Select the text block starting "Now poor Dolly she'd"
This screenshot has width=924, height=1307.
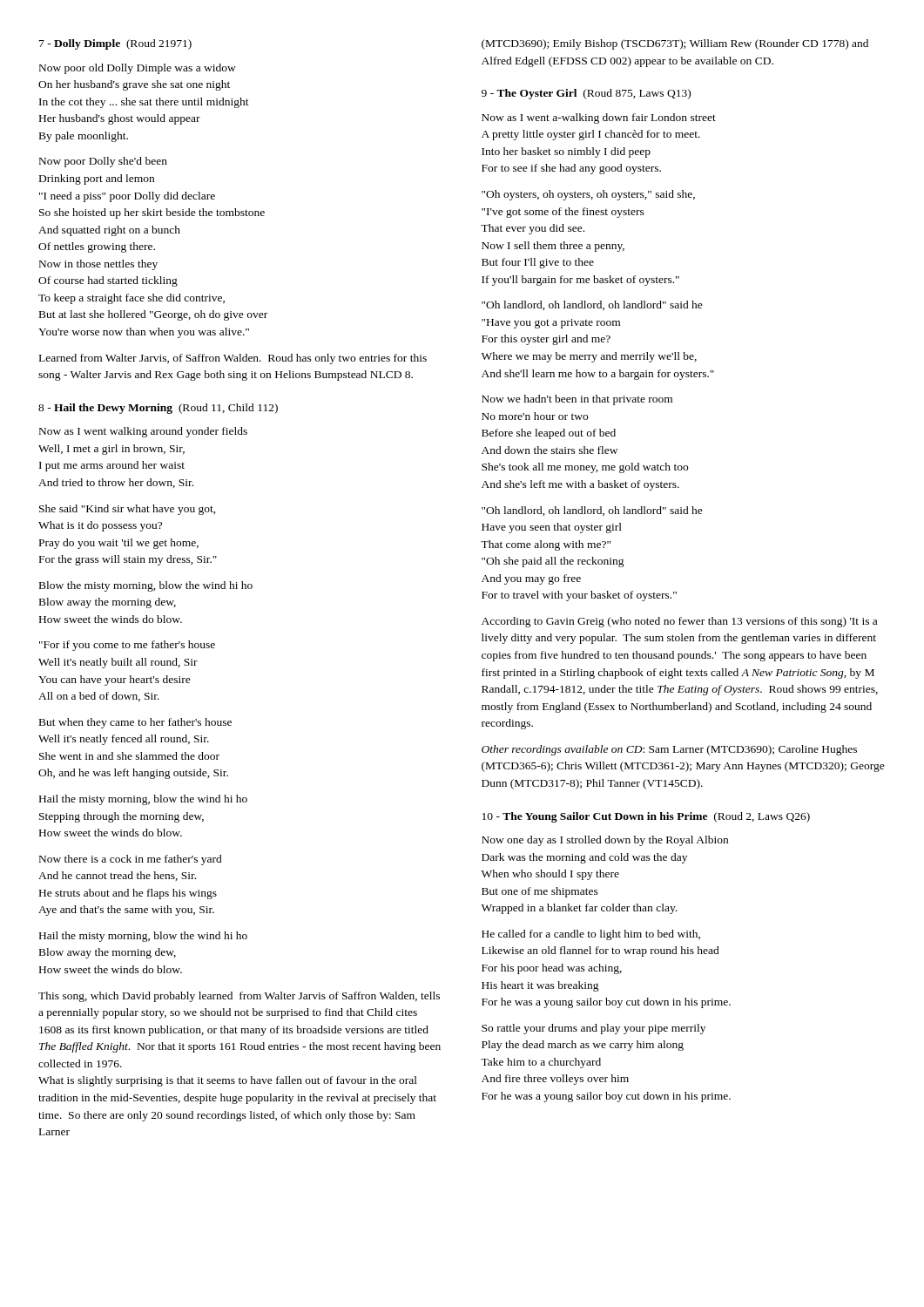pos(103,162)
